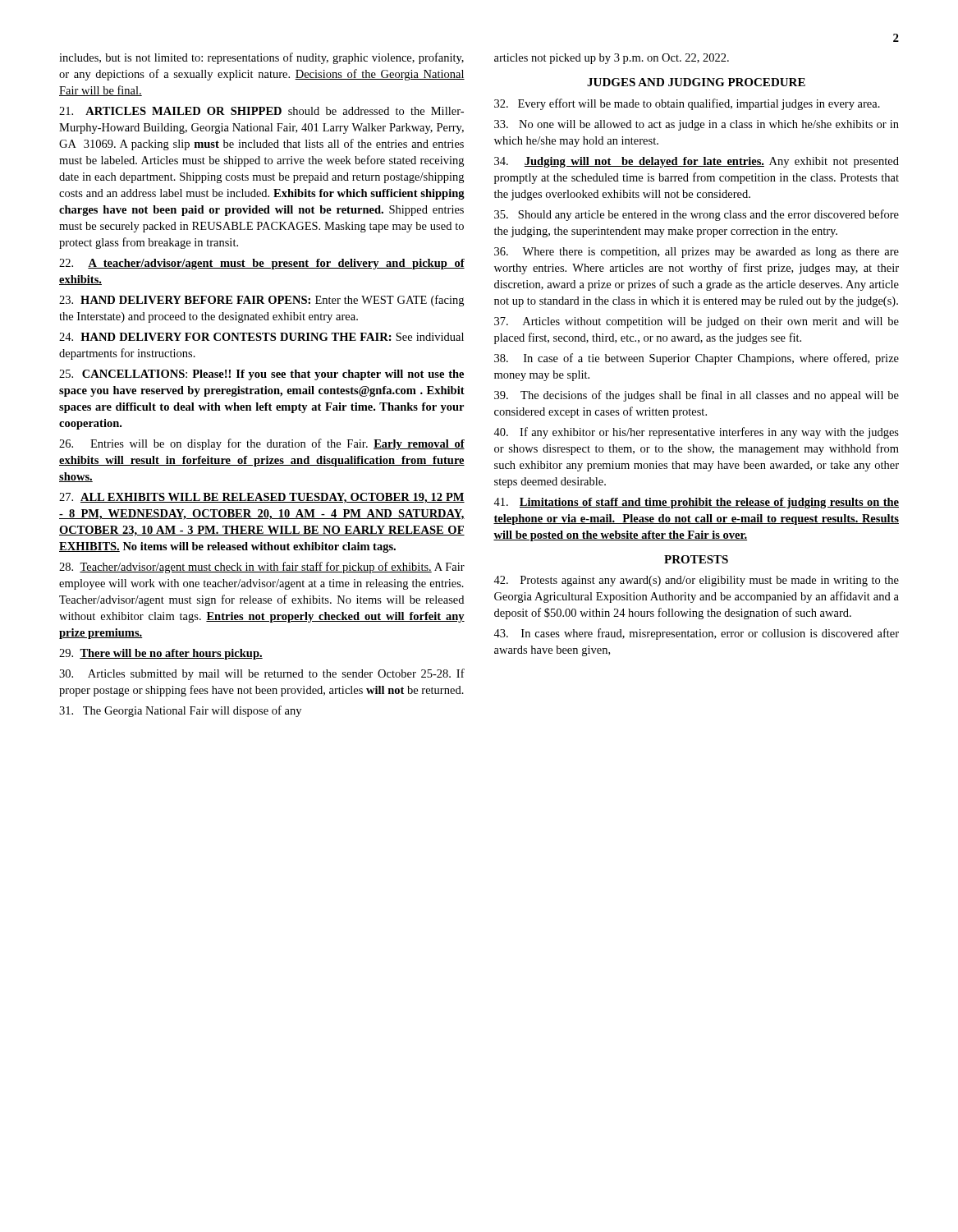Find the list item that reads "32. Every effort"
Image resolution: width=958 pixels, height=1232 pixels.
click(x=687, y=103)
